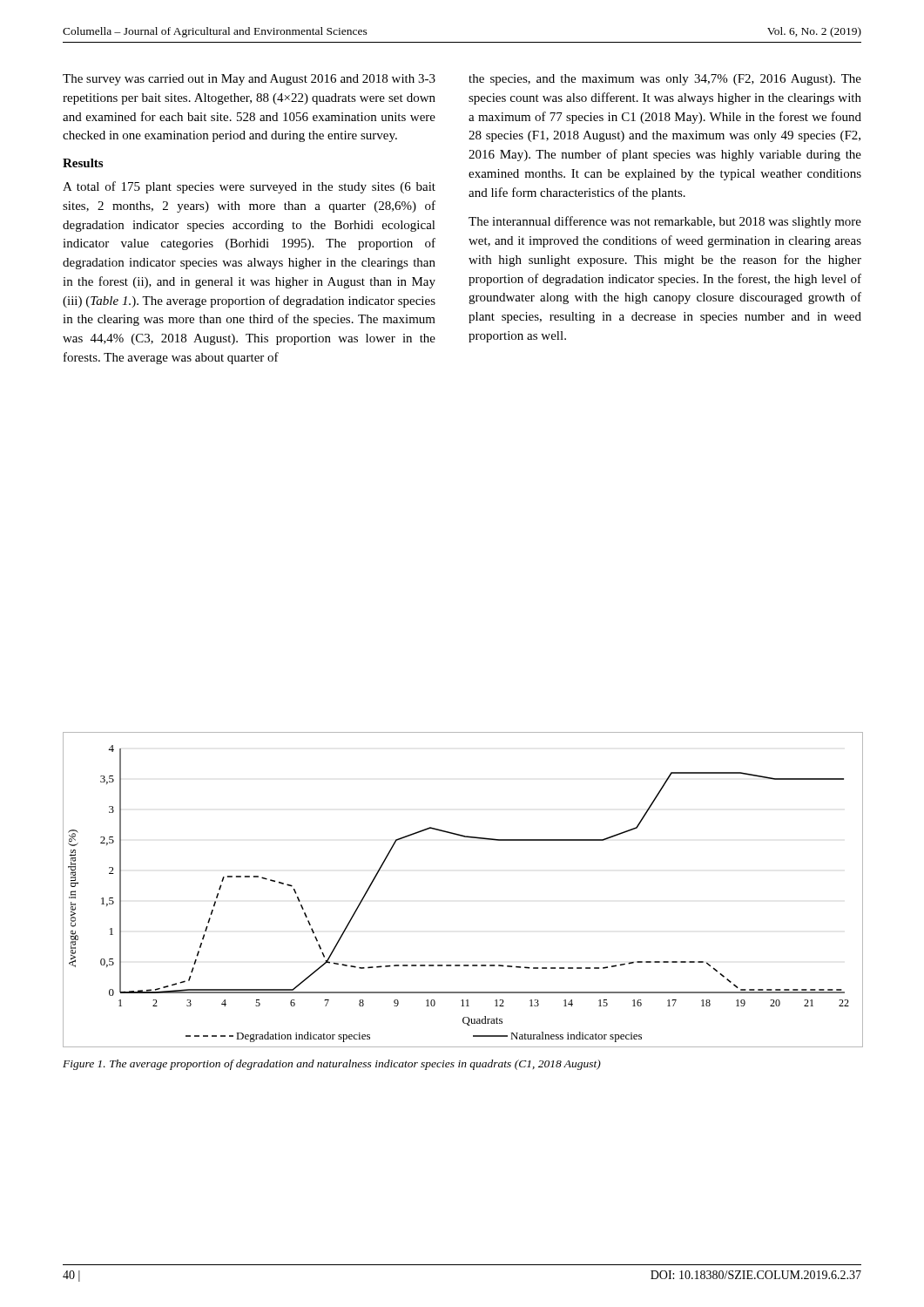Where is the passage that starts "the species, and the"?
This screenshot has height=1307, width=924.
[665, 135]
